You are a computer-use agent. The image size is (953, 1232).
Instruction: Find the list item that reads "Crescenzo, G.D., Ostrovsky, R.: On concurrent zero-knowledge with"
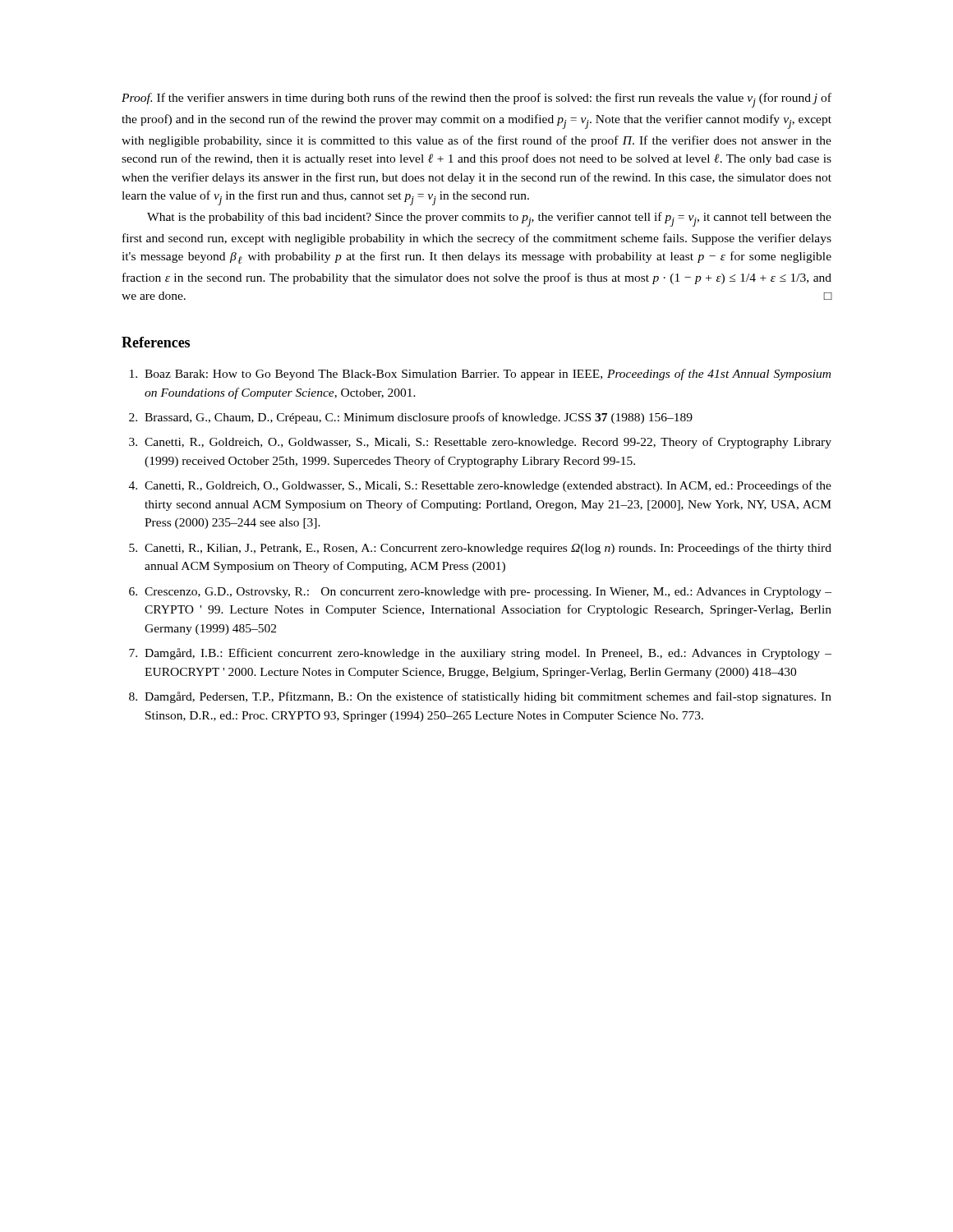point(488,609)
